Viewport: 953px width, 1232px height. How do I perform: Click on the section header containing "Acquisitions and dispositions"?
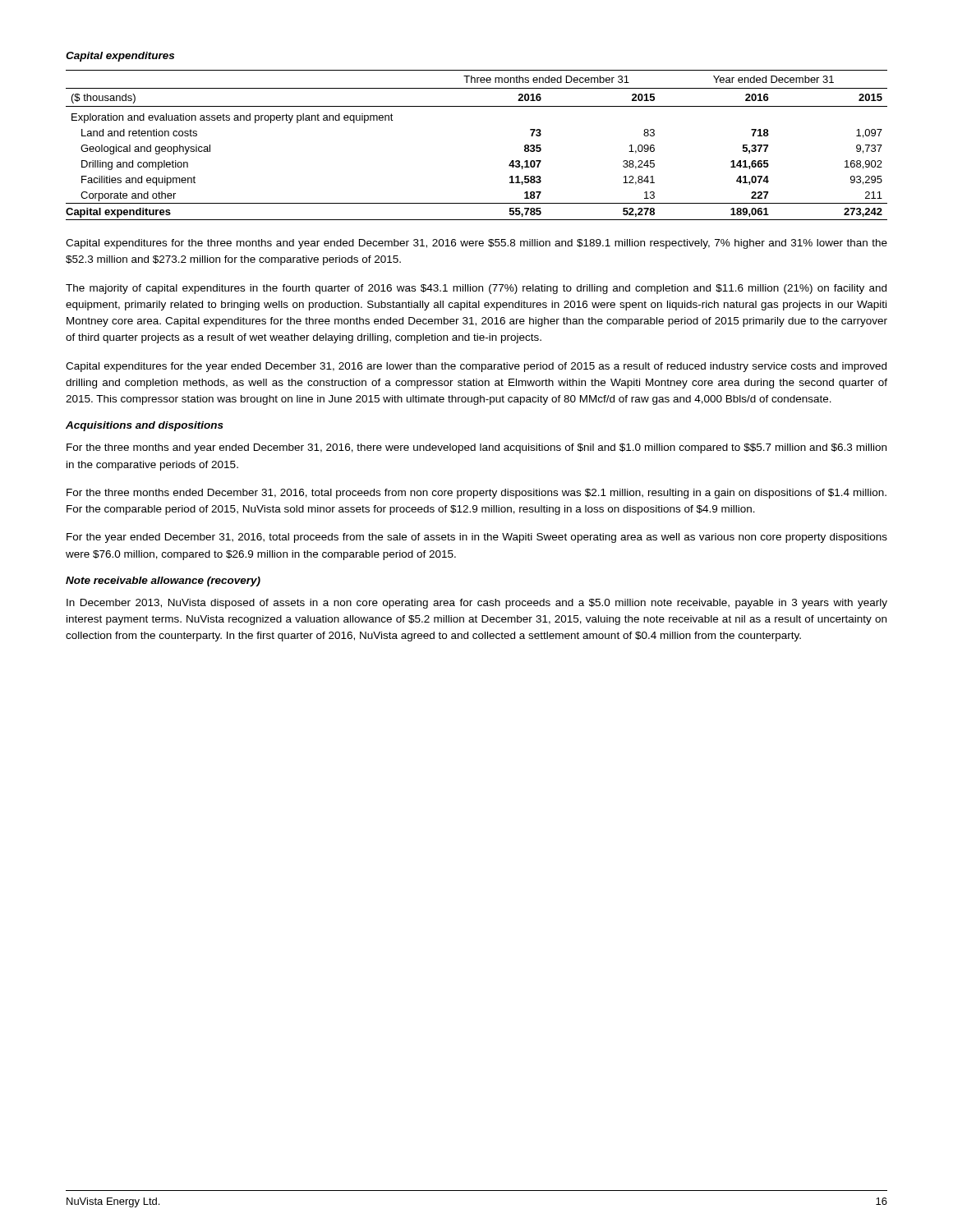[x=145, y=425]
